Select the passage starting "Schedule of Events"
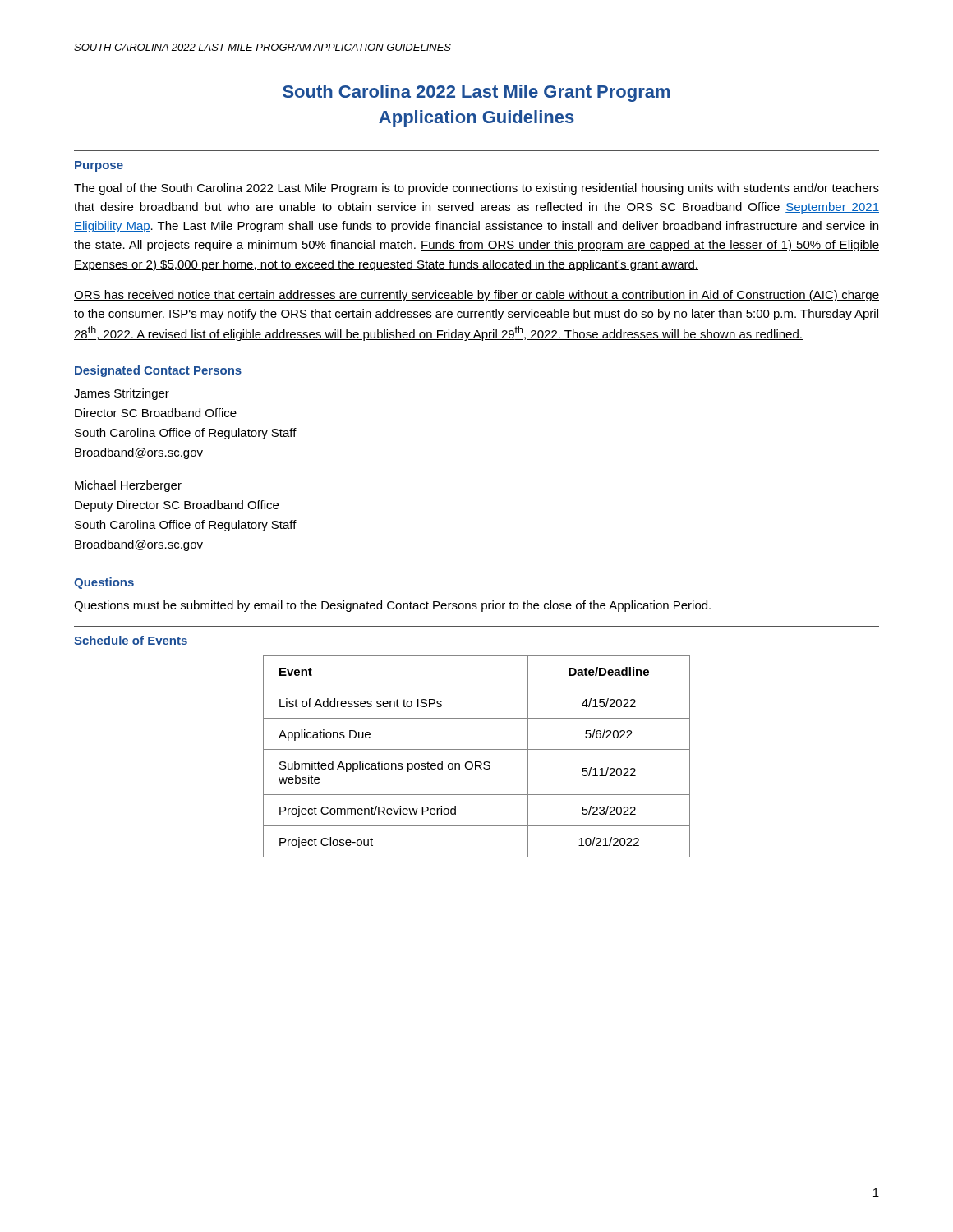Screen dimensions: 1232x953 131,640
